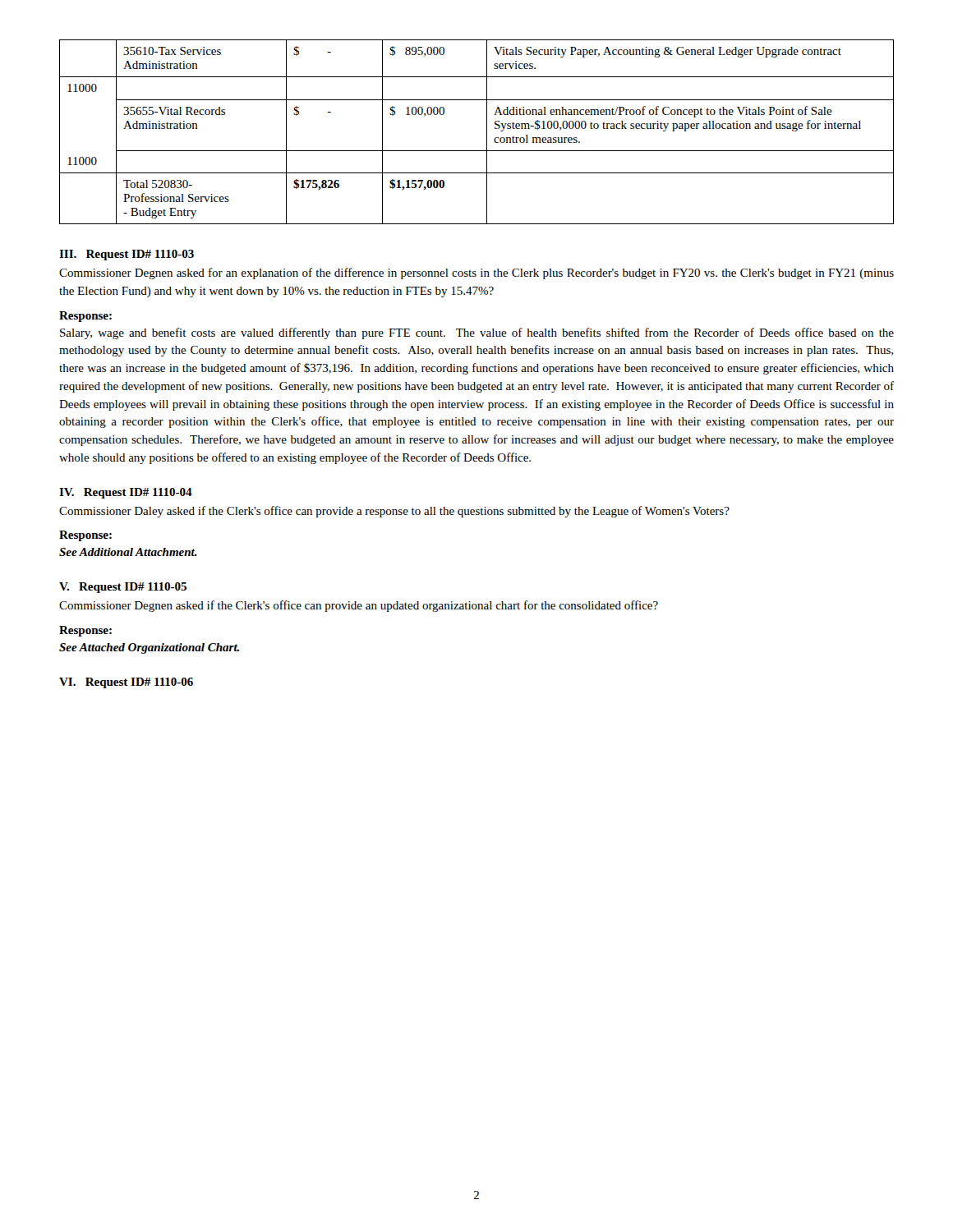This screenshot has width=953, height=1232.
Task: Point to the region starting "VI. Request ID# 1110-06"
Action: (126, 681)
